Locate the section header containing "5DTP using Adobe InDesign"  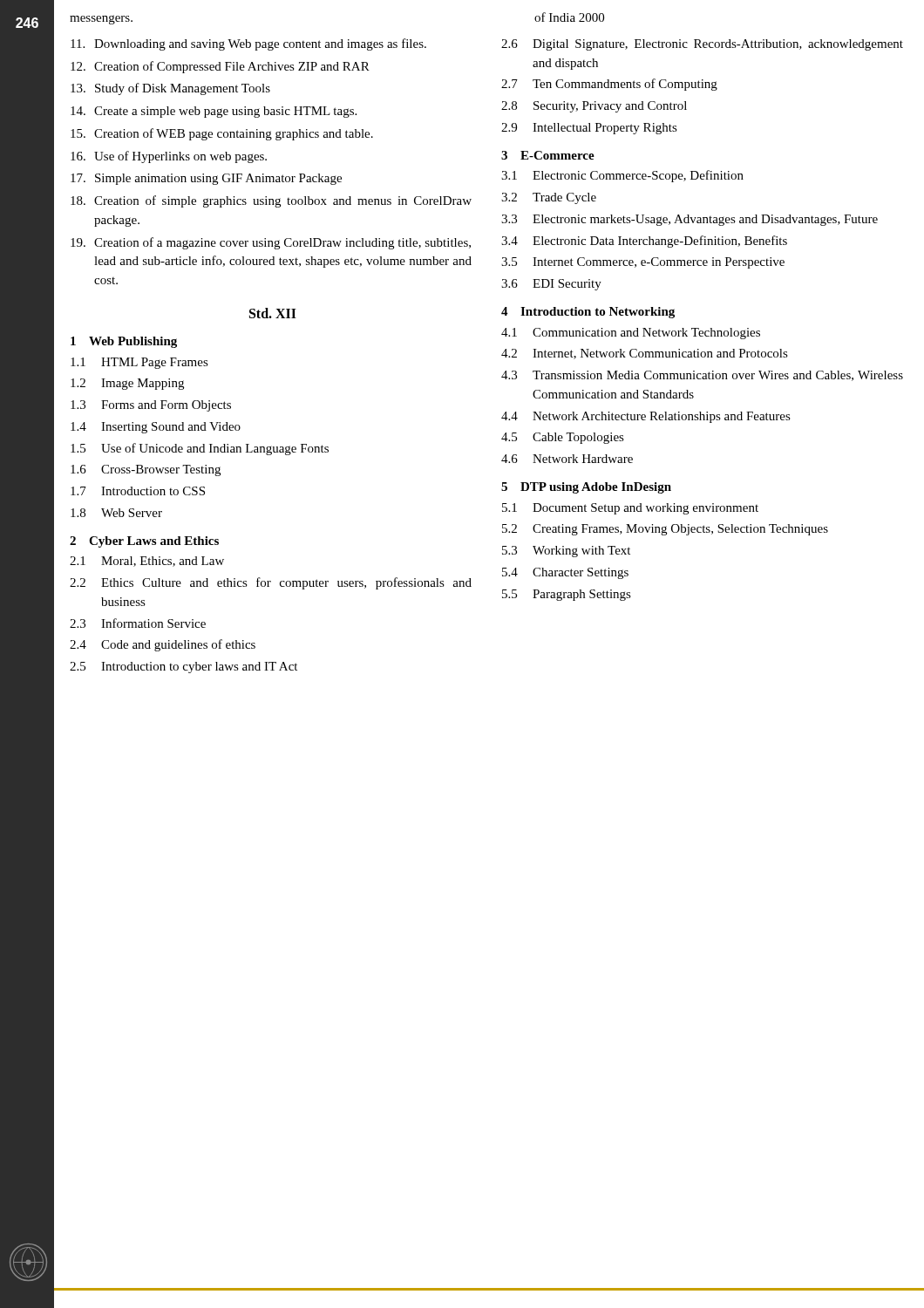(x=586, y=487)
